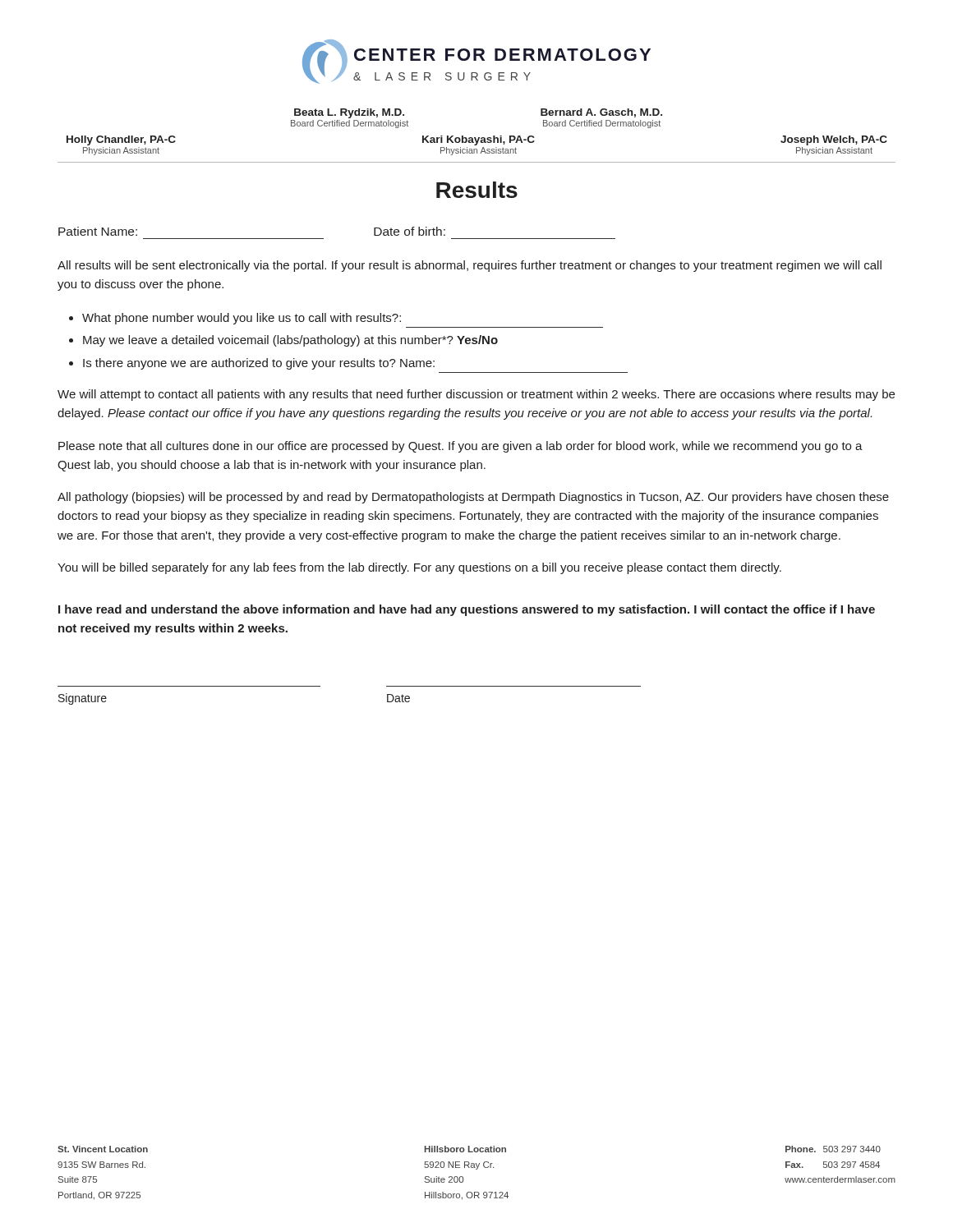Click on the block starting "Beata L. Rydzik, M.D. Board"
The height and width of the screenshot is (1232, 953).
(x=476, y=131)
